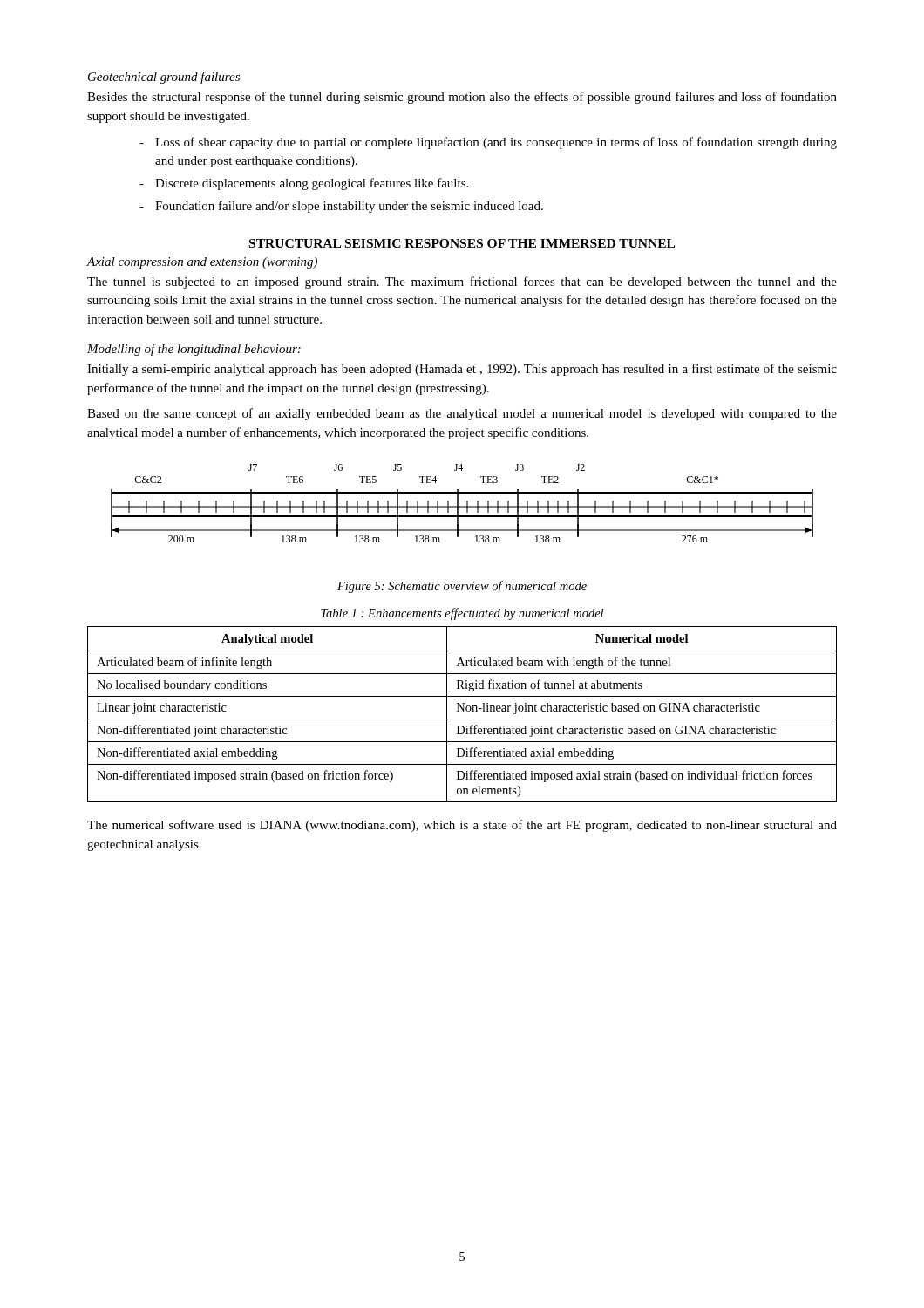Locate the schematic
Screen dimensions: 1308x924
(x=462, y=517)
